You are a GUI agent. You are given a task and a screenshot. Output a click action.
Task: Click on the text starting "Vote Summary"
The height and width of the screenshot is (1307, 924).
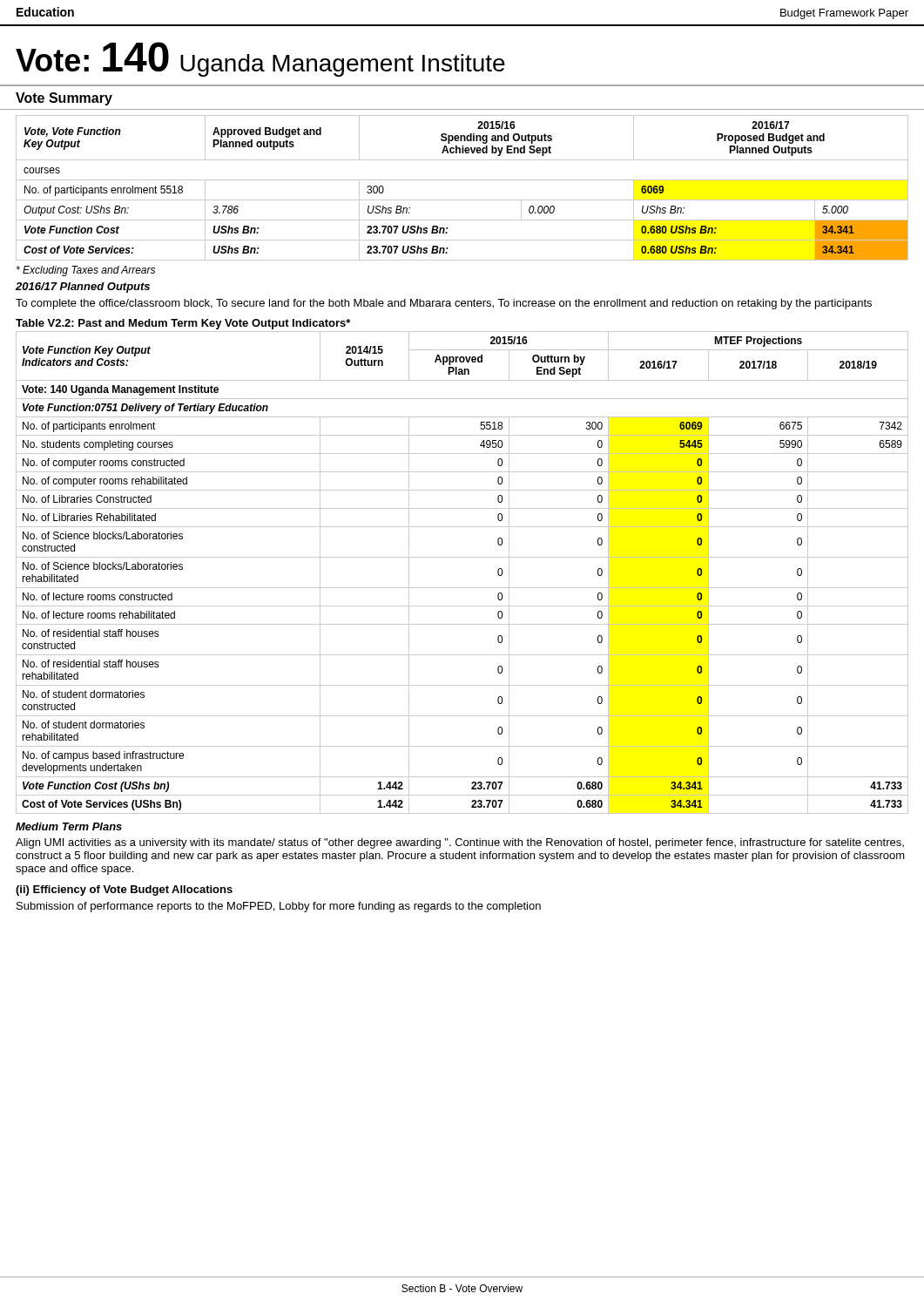[64, 98]
